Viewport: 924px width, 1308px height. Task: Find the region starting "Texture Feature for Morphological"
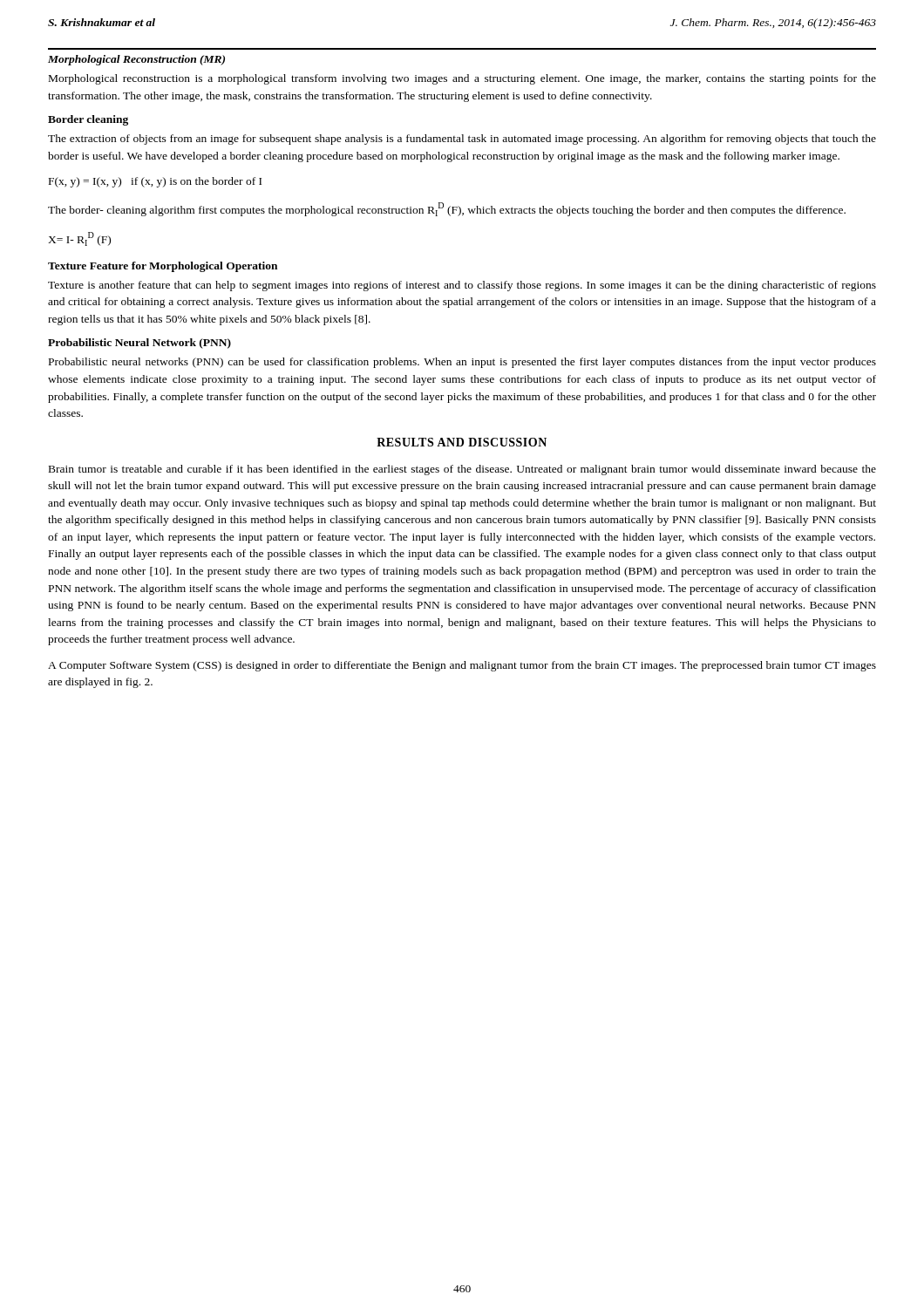[x=163, y=267]
